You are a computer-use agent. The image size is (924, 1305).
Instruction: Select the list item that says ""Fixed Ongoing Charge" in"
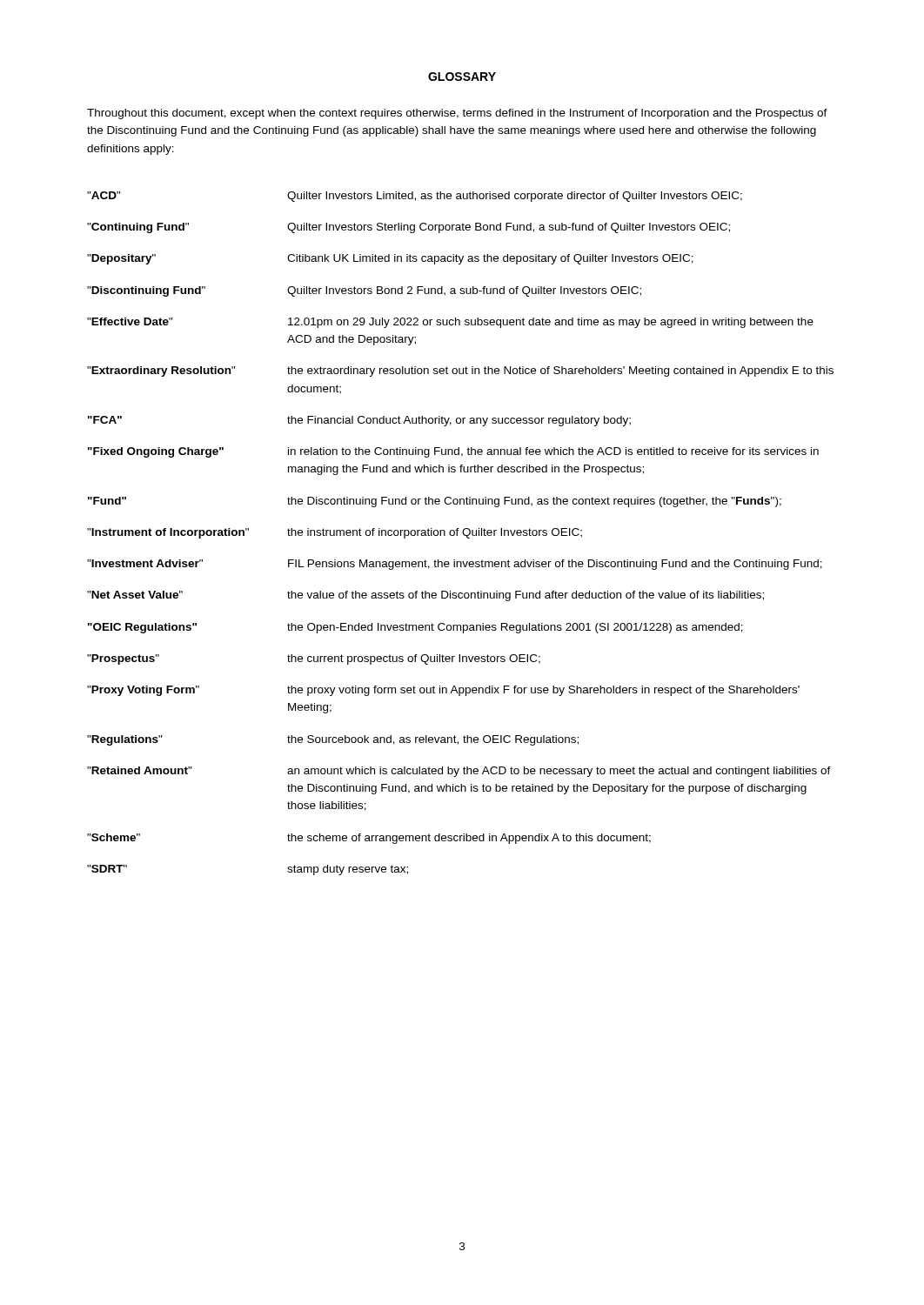click(x=462, y=462)
